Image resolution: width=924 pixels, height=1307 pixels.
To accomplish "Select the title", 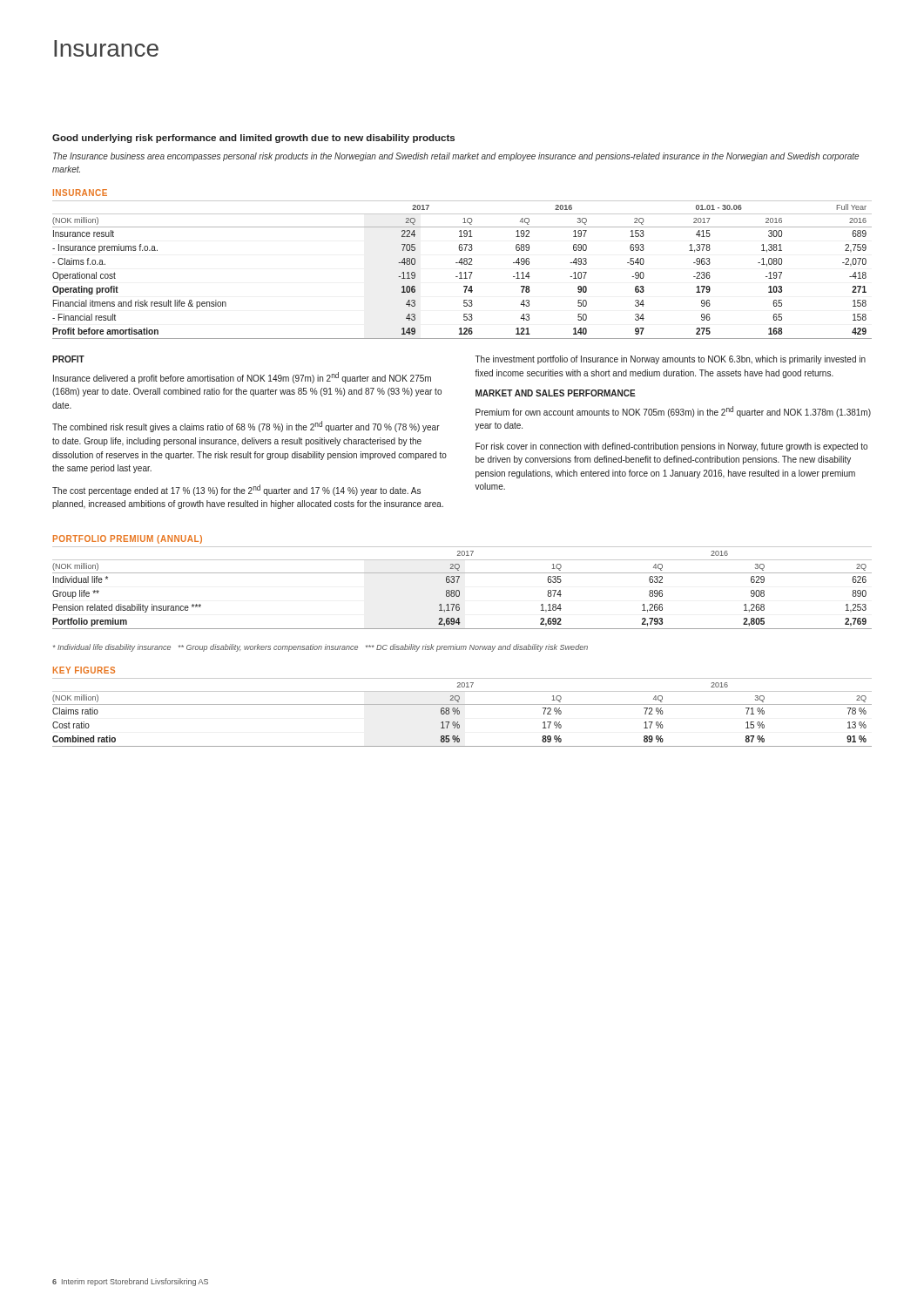I will click(106, 48).
